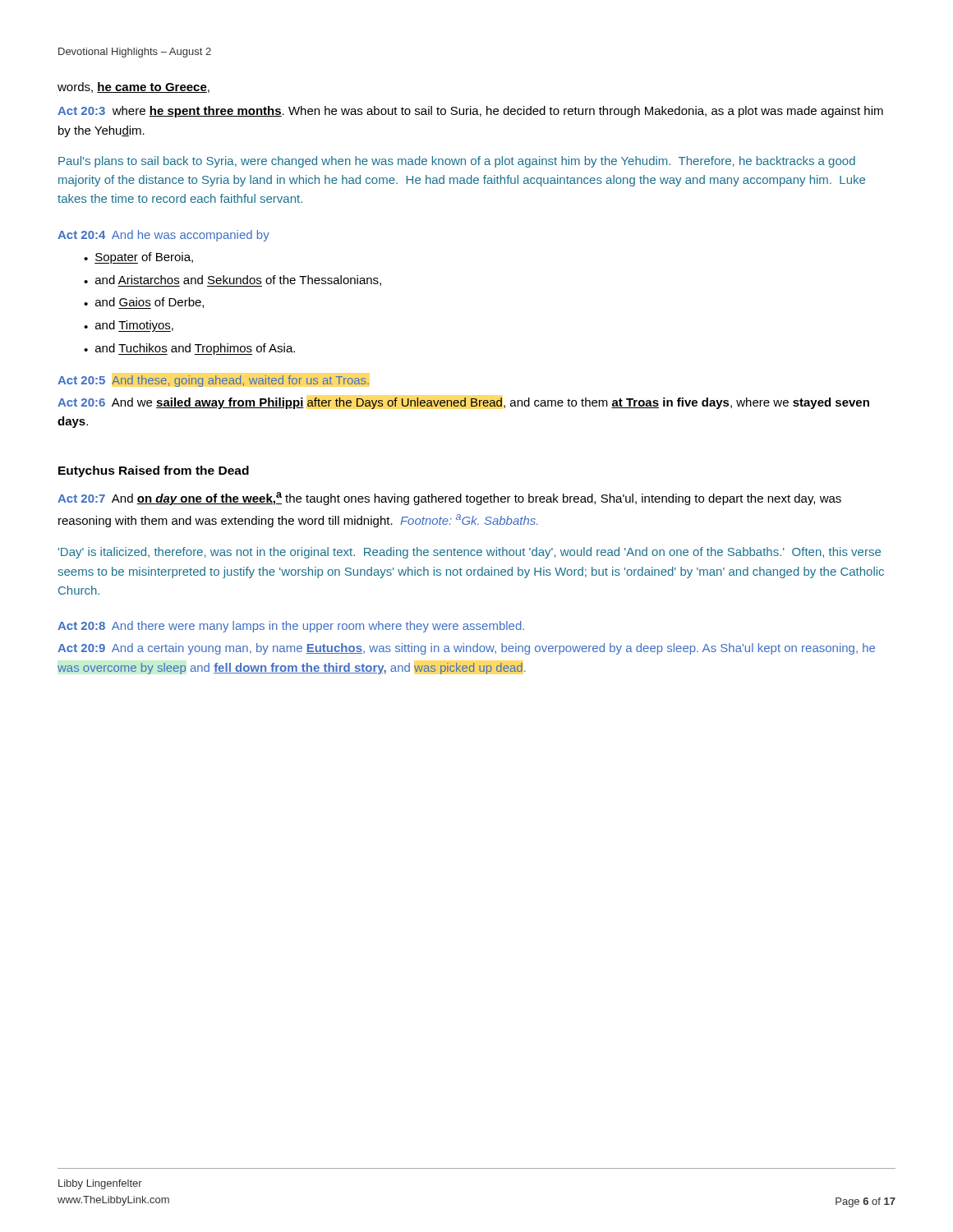Find the block starting "•and Tuchikos and Trophimos of"
The width and height of the screenshot is (953, 1232).
(190, 349)
